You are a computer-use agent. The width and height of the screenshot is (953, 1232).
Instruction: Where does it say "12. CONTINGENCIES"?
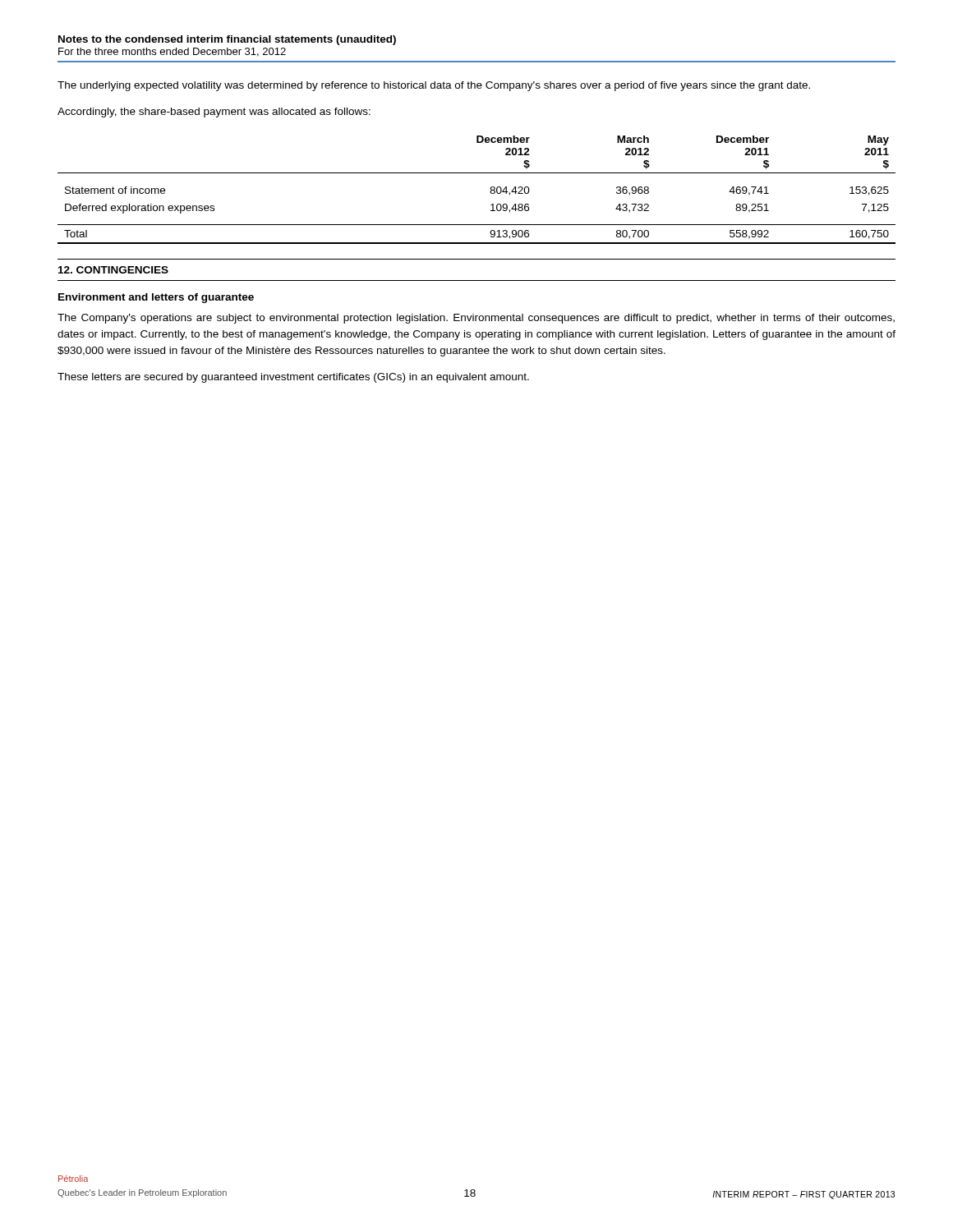(113, 269)
